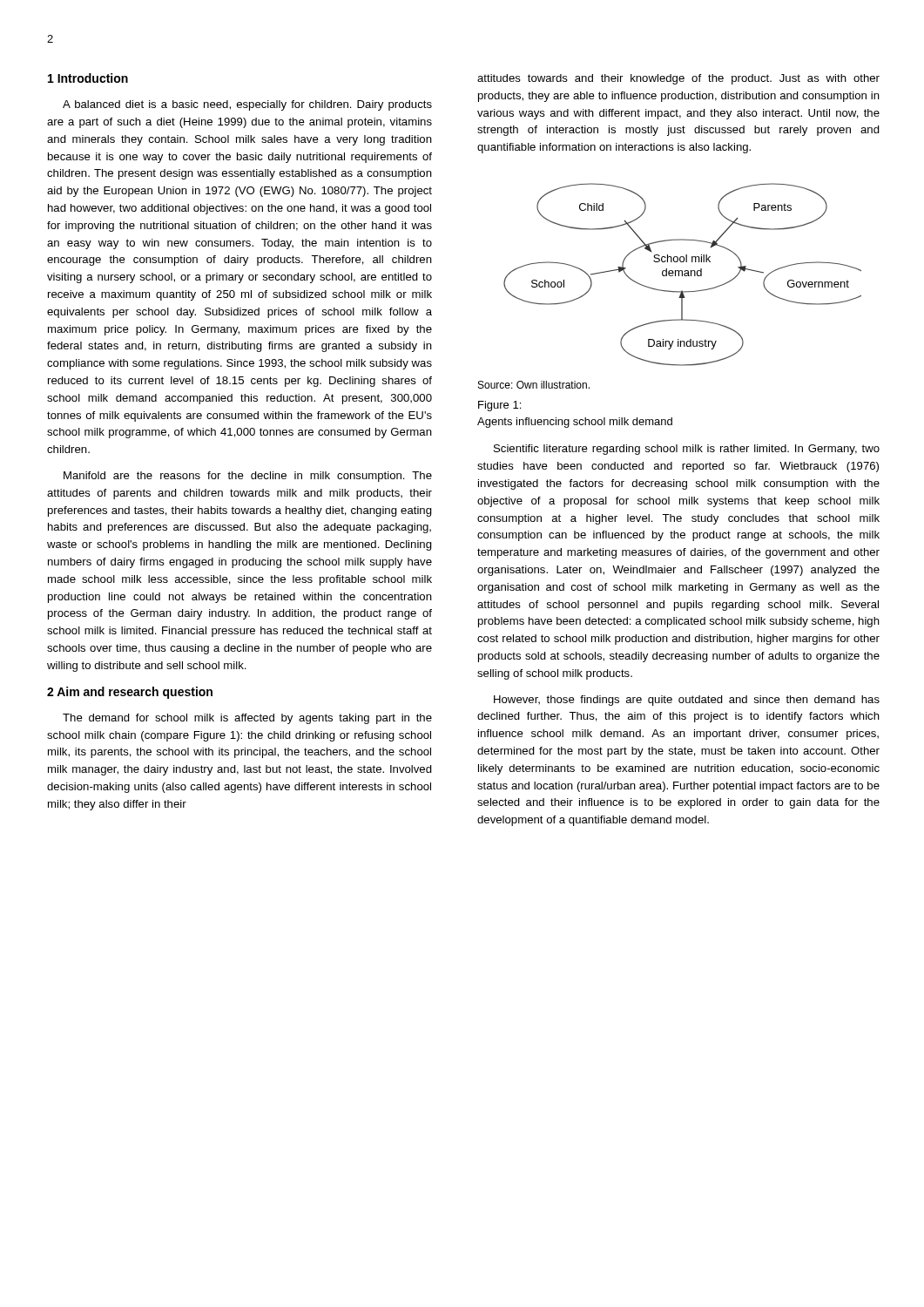Find the text block with the text "The demand for school milk is"
Viewport: 924px width, 1307px height.
click(240, 761)
